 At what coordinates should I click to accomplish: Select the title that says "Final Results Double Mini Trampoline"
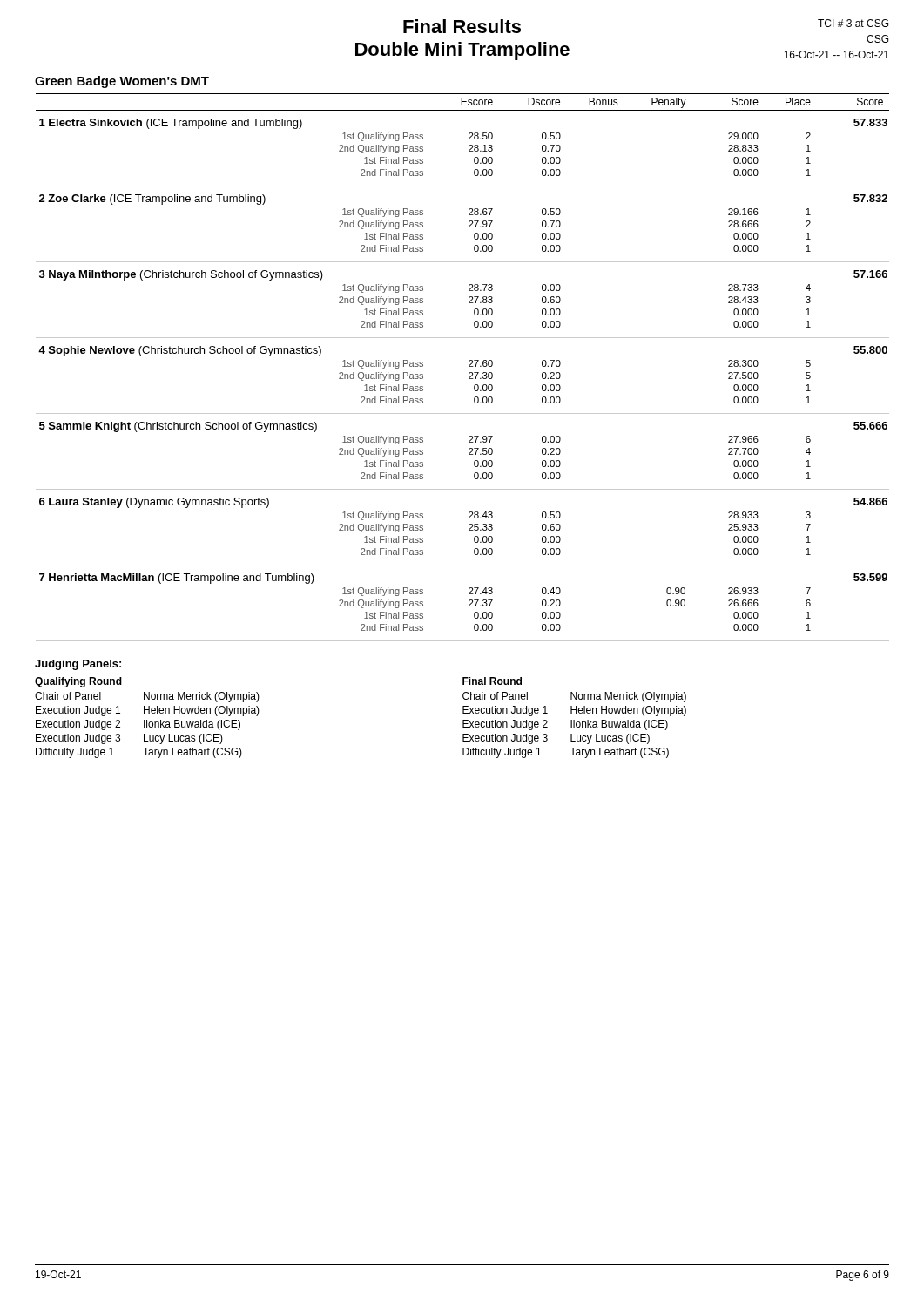coord(462,38)
